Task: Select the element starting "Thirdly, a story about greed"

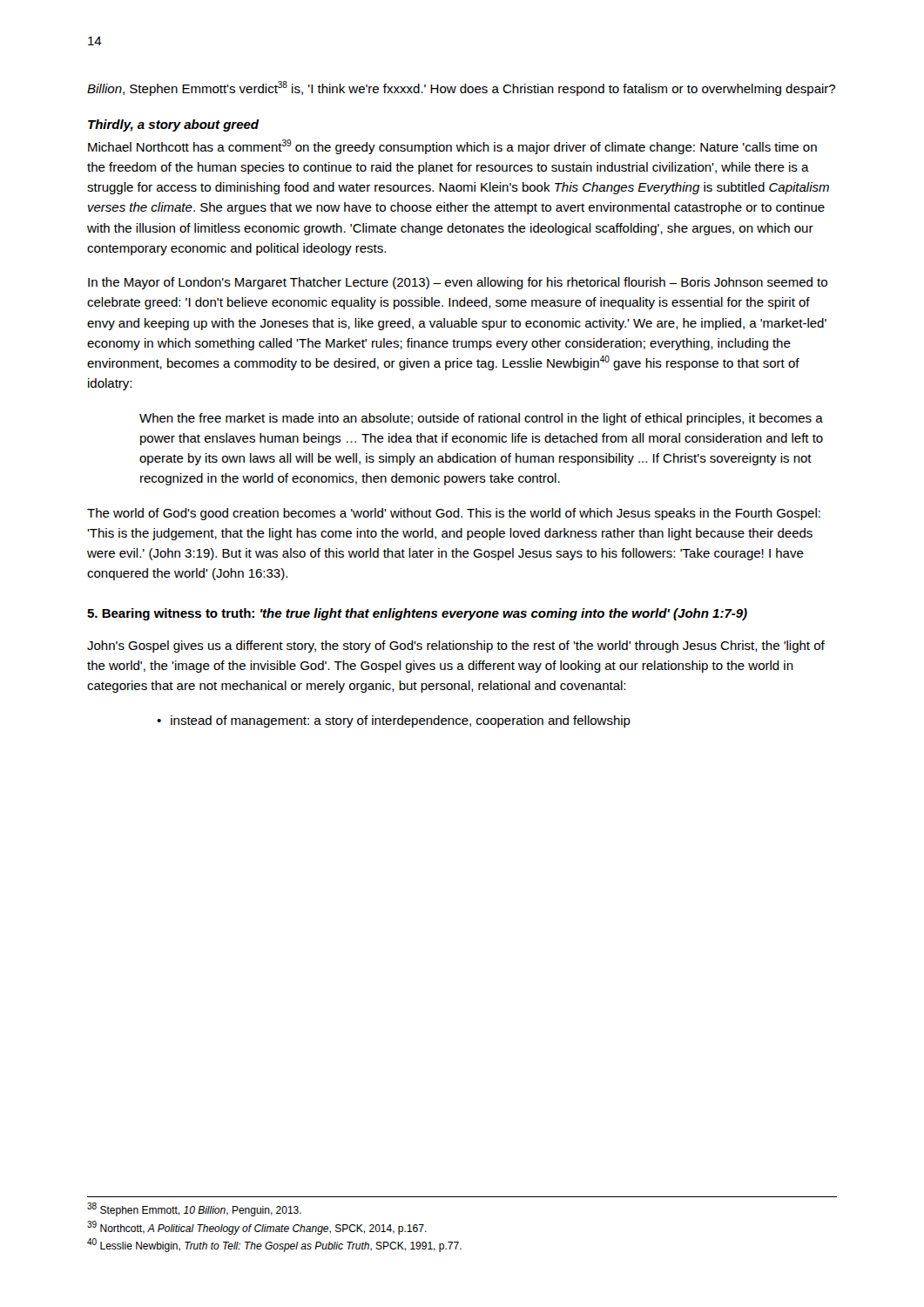Action: click(173, 124)
